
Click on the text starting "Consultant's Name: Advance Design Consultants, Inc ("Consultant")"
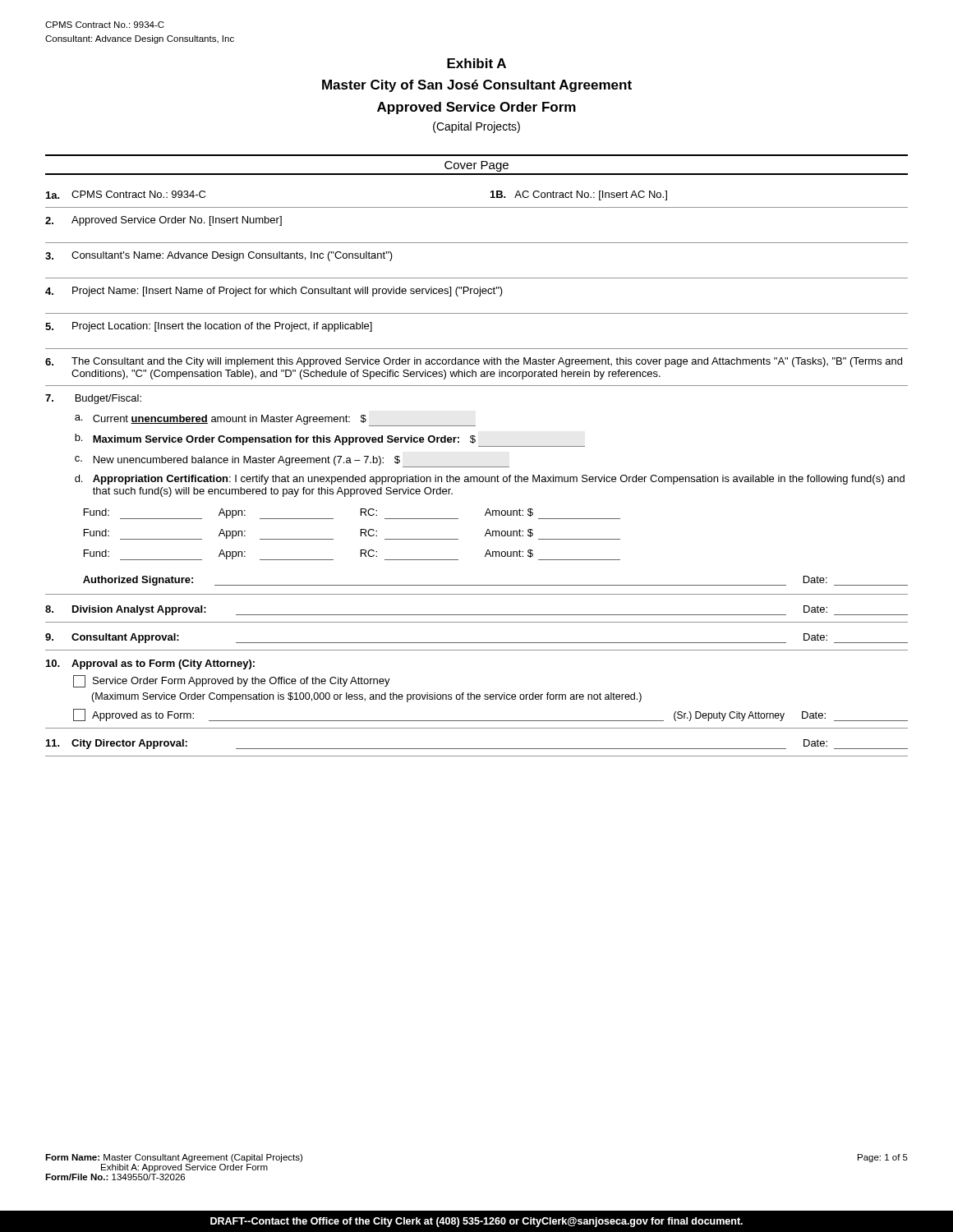219,256
